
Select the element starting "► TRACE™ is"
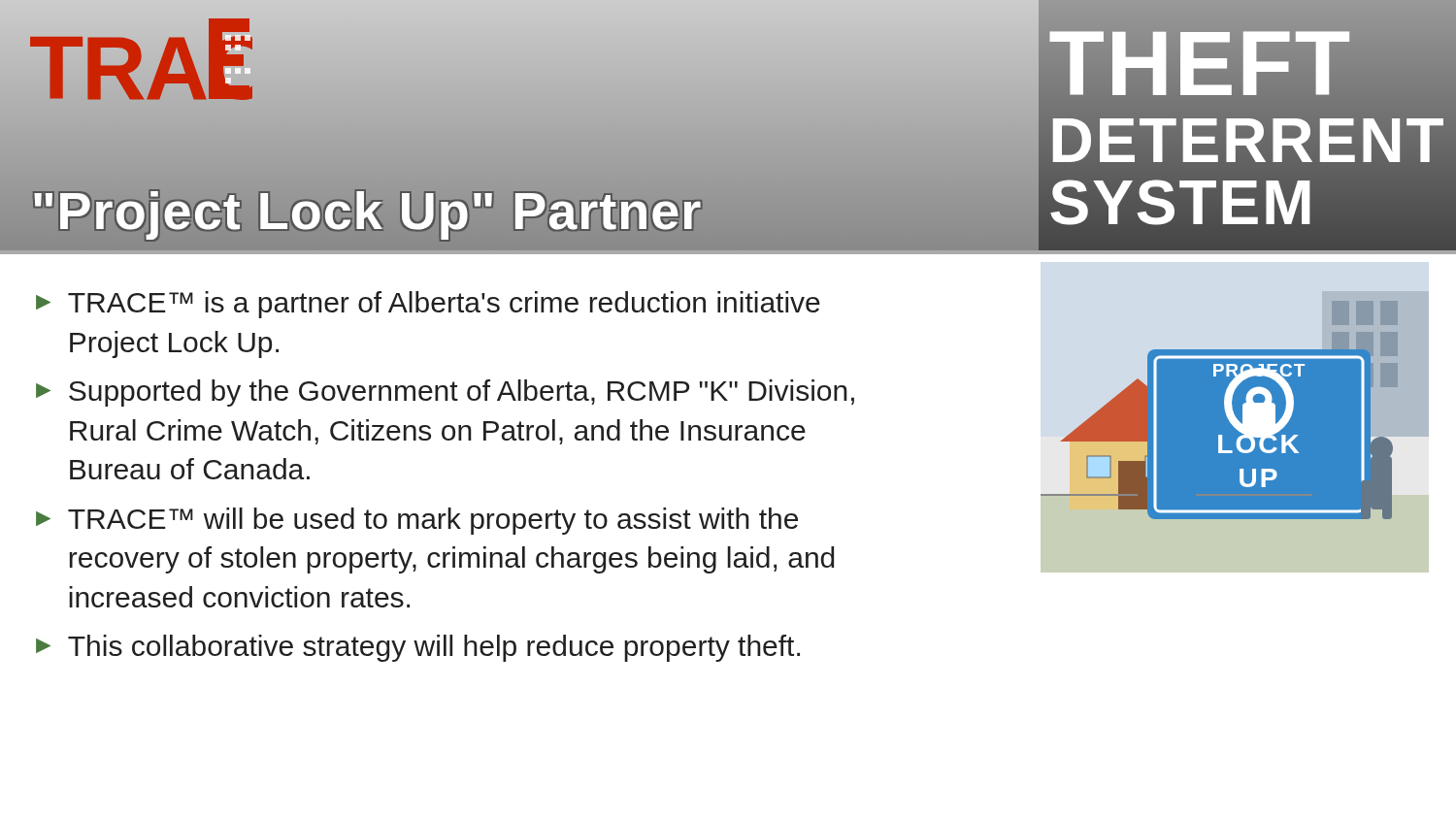(426, 323)
